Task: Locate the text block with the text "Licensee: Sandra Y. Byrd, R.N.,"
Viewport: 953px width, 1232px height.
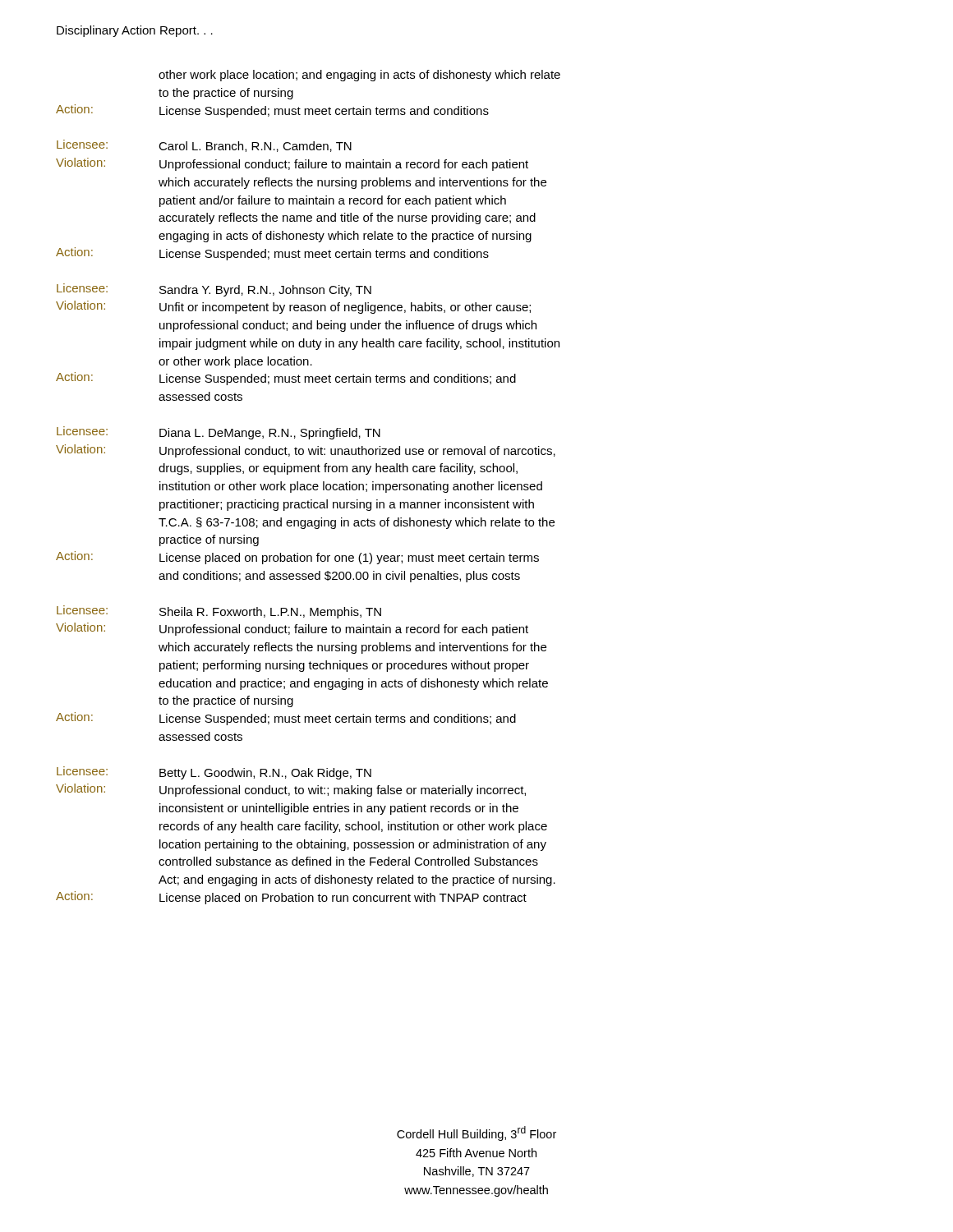Action: coord(214,290)
